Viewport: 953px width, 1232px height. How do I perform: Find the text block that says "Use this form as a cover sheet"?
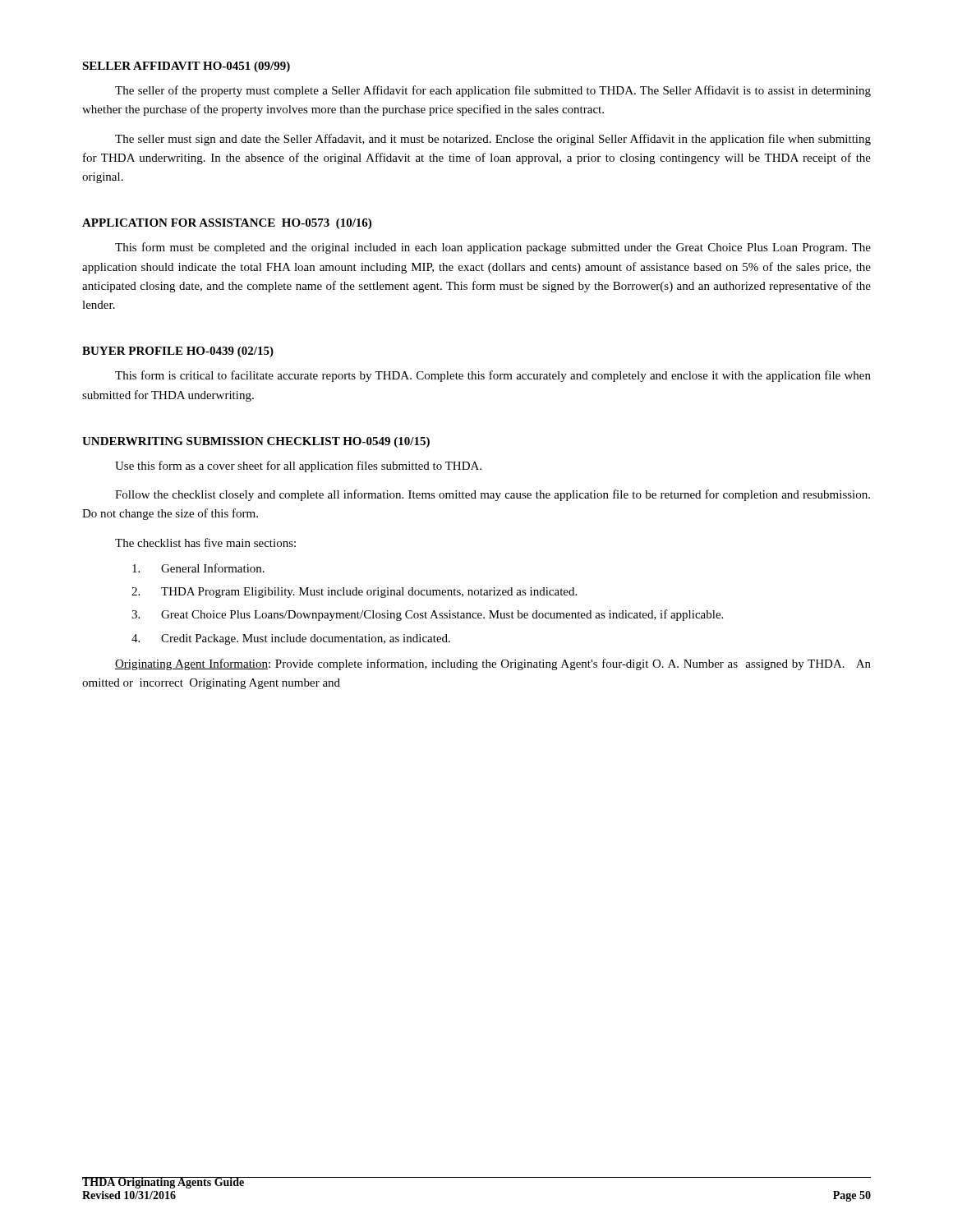299,466
